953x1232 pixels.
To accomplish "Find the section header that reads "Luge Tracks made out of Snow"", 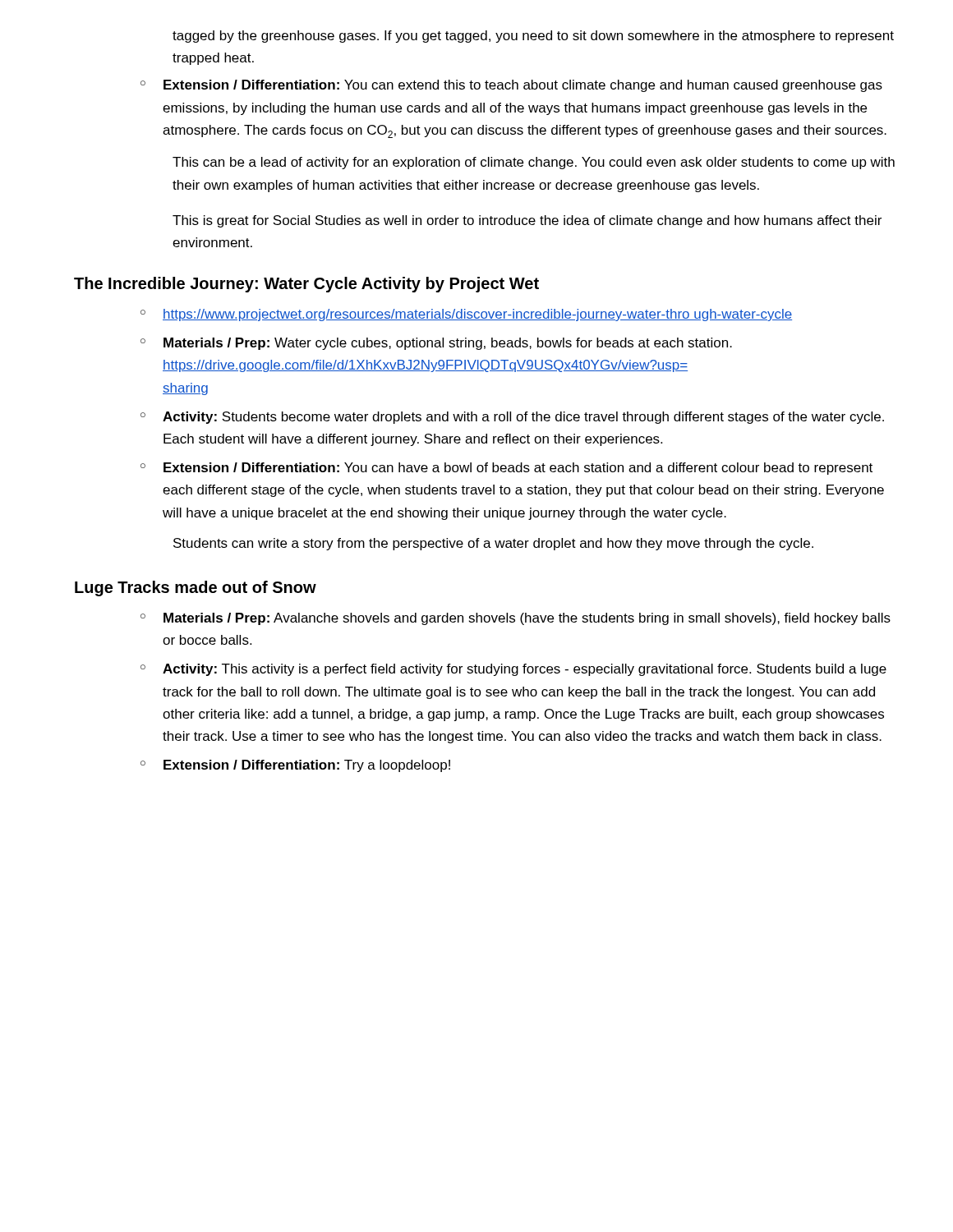I will click(195, 587).
